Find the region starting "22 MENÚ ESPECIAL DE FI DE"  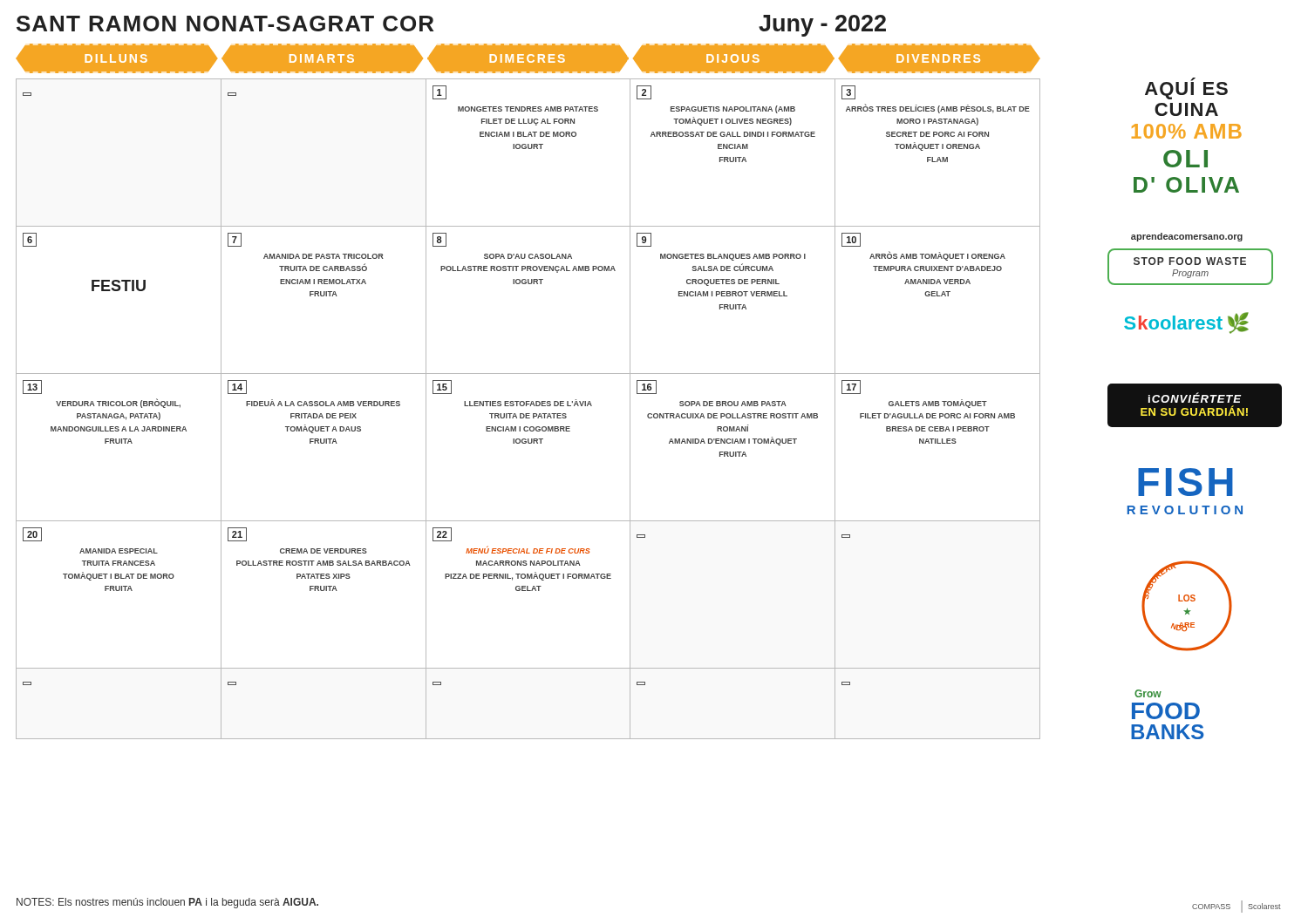pos(528,561)
